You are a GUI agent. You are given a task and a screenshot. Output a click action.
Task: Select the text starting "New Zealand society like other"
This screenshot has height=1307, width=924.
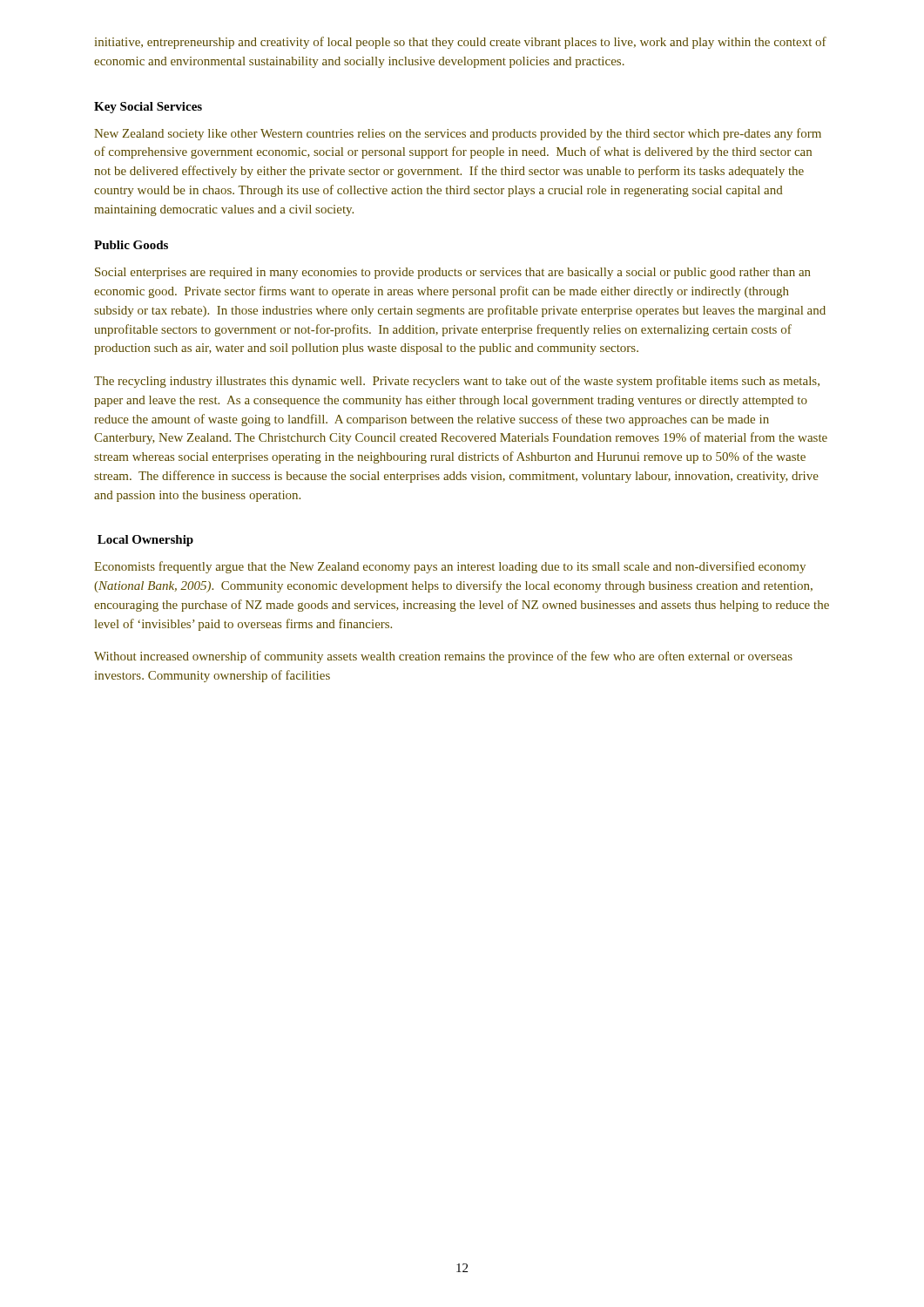point(462,172)
